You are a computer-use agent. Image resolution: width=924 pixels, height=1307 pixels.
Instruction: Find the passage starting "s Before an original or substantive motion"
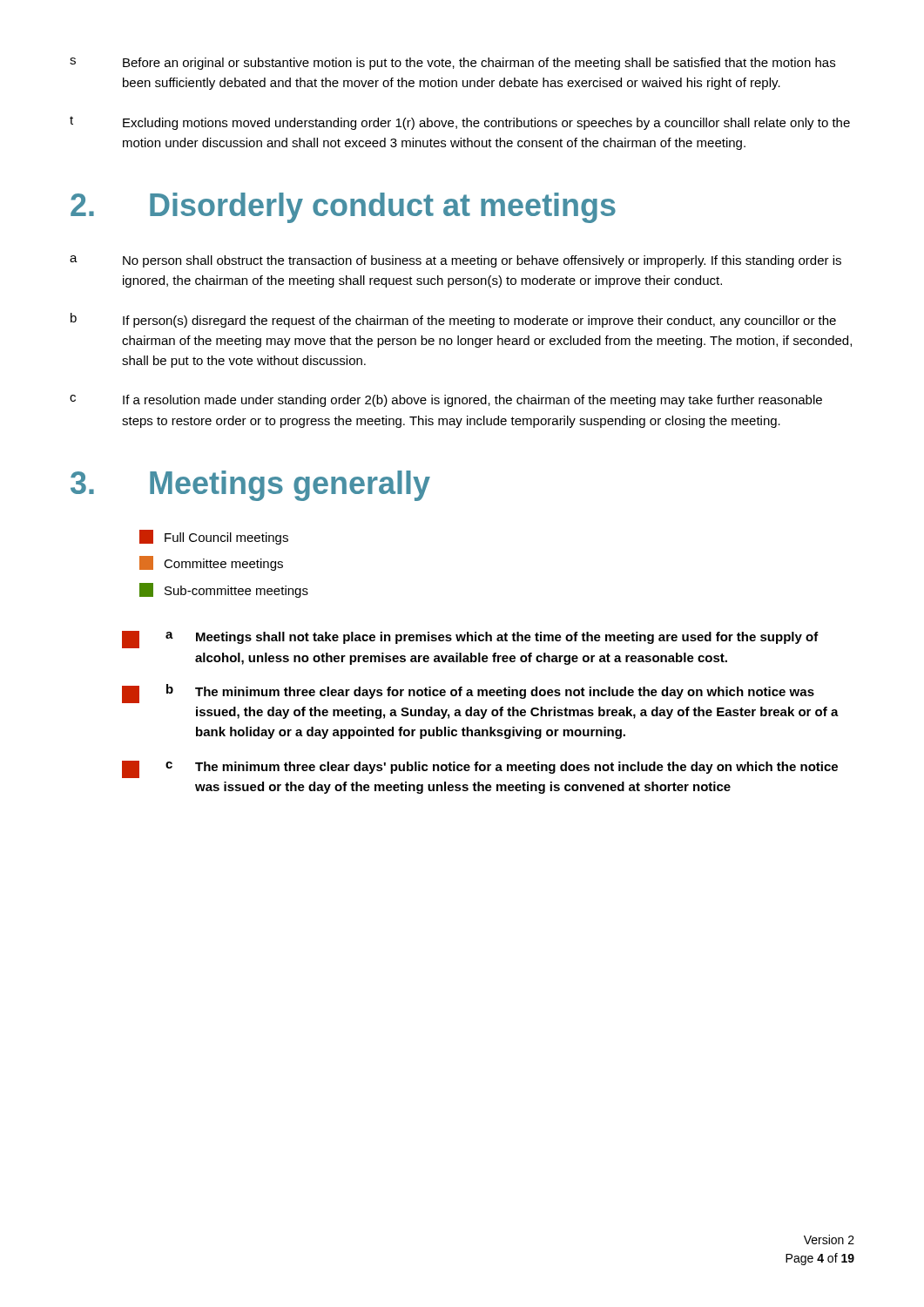point(462,73)
